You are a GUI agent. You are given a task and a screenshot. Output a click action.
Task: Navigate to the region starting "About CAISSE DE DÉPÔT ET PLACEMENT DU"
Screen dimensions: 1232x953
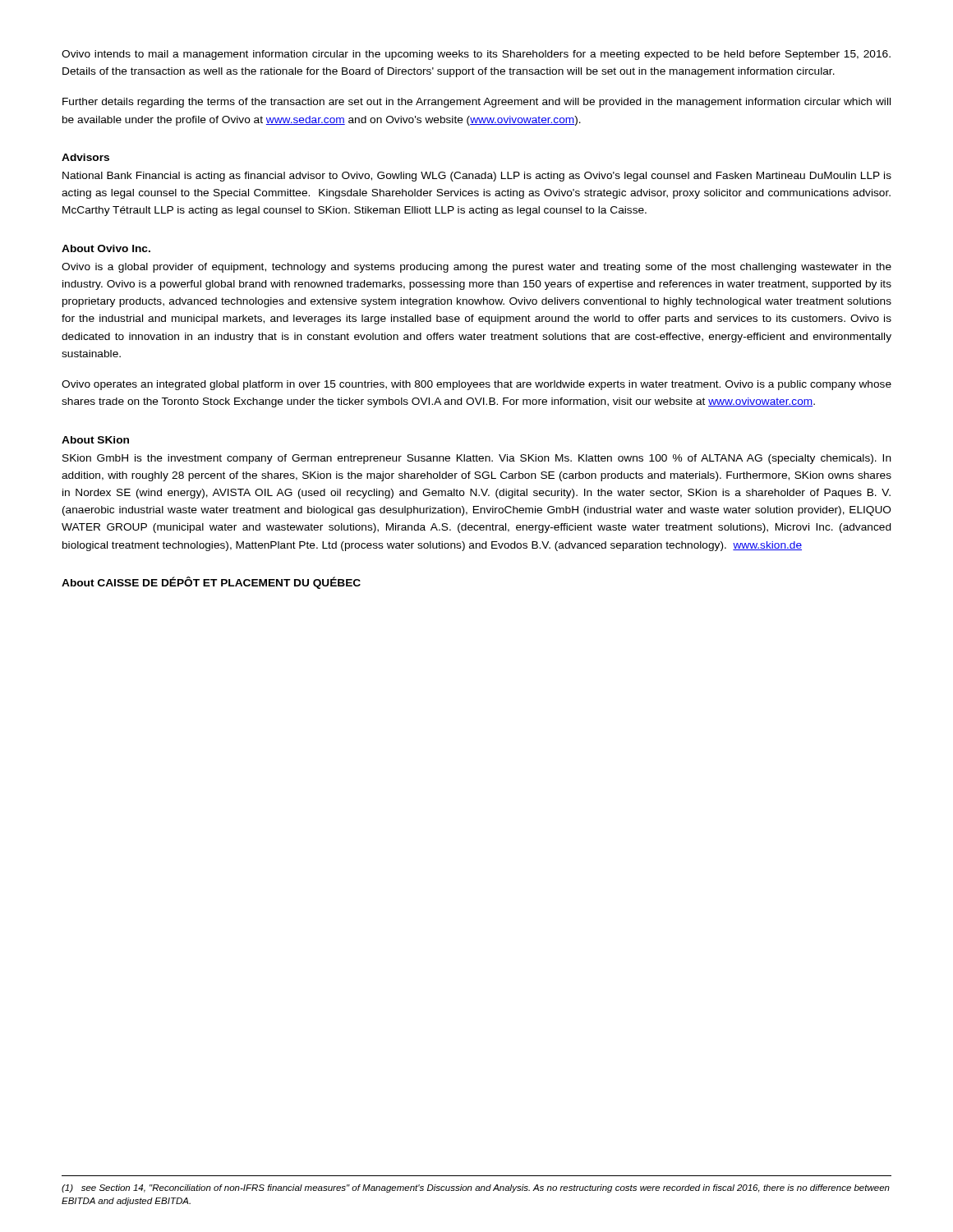[x=211, y=583]
